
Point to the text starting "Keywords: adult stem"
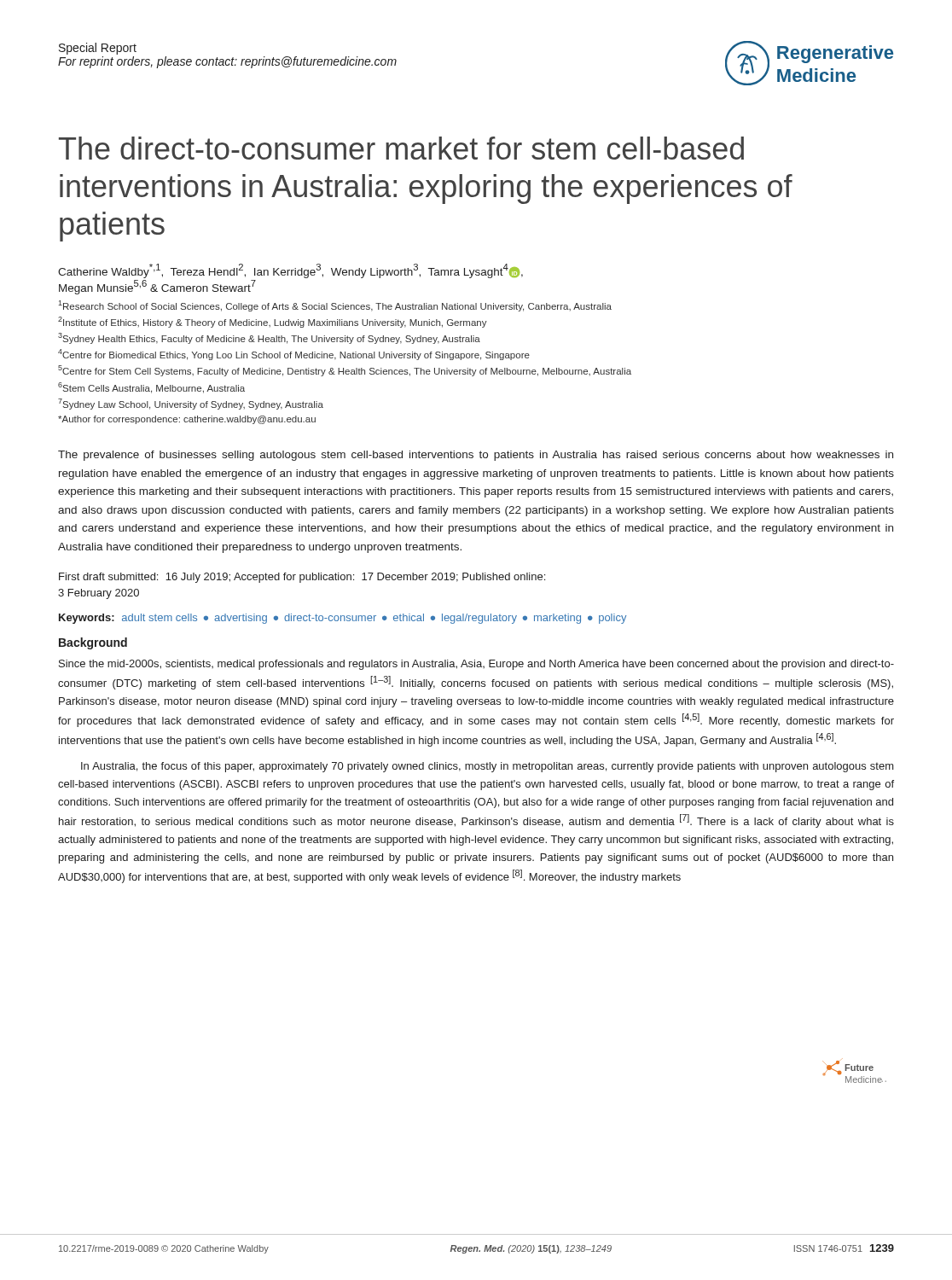342,617
